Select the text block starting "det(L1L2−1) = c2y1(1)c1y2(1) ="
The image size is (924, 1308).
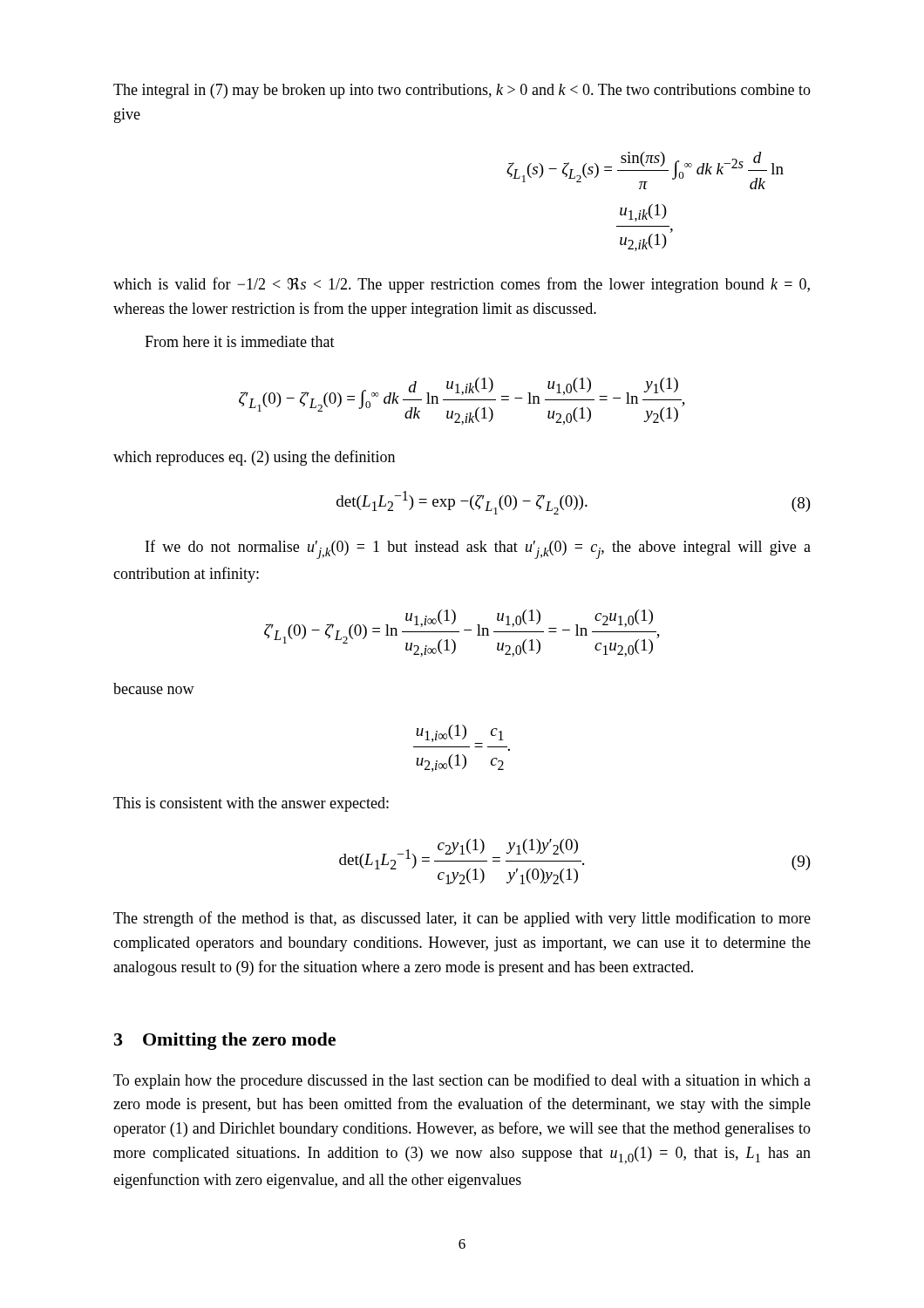pos(462,862)
